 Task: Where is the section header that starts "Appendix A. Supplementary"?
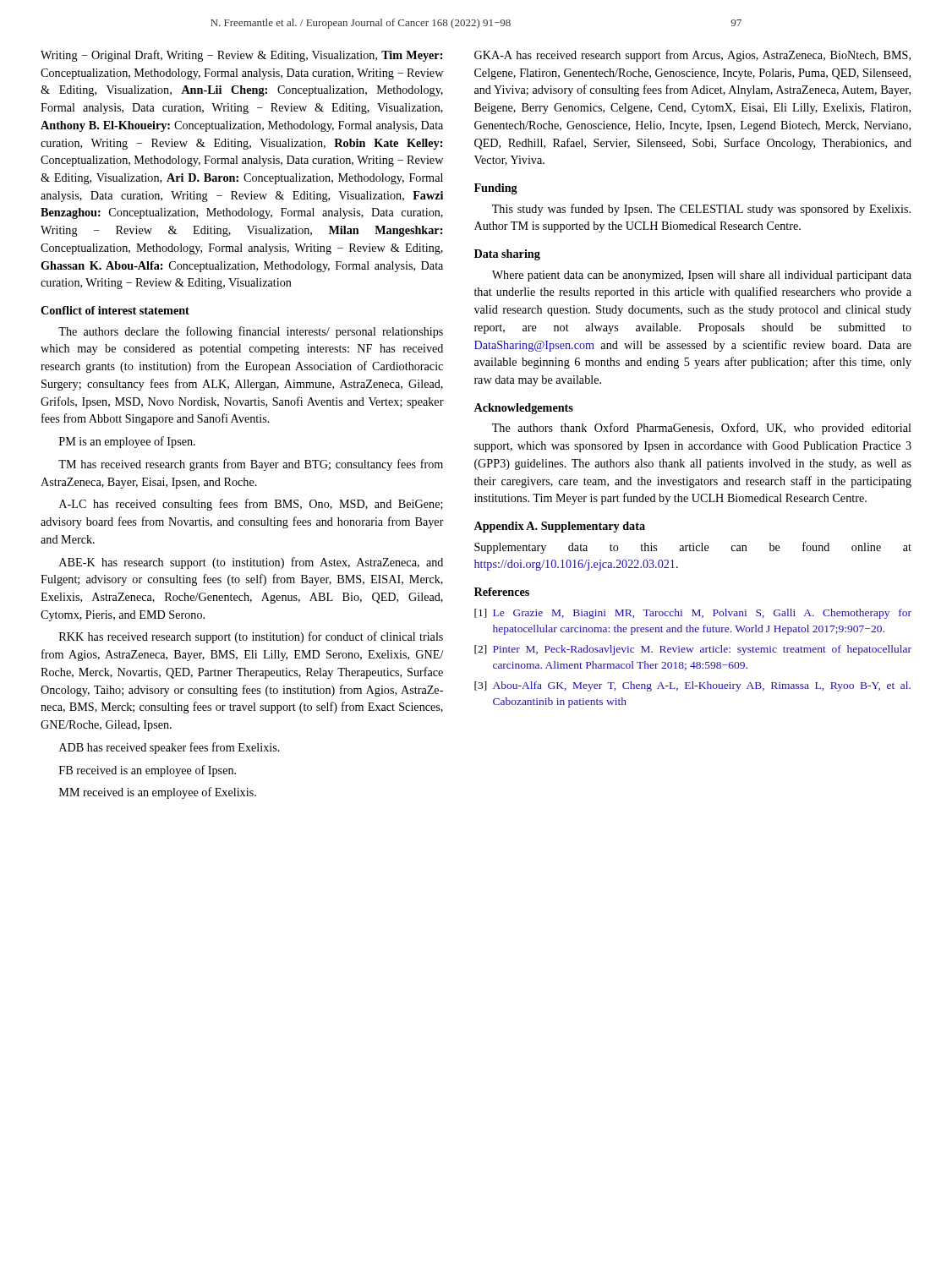(559, 526)
